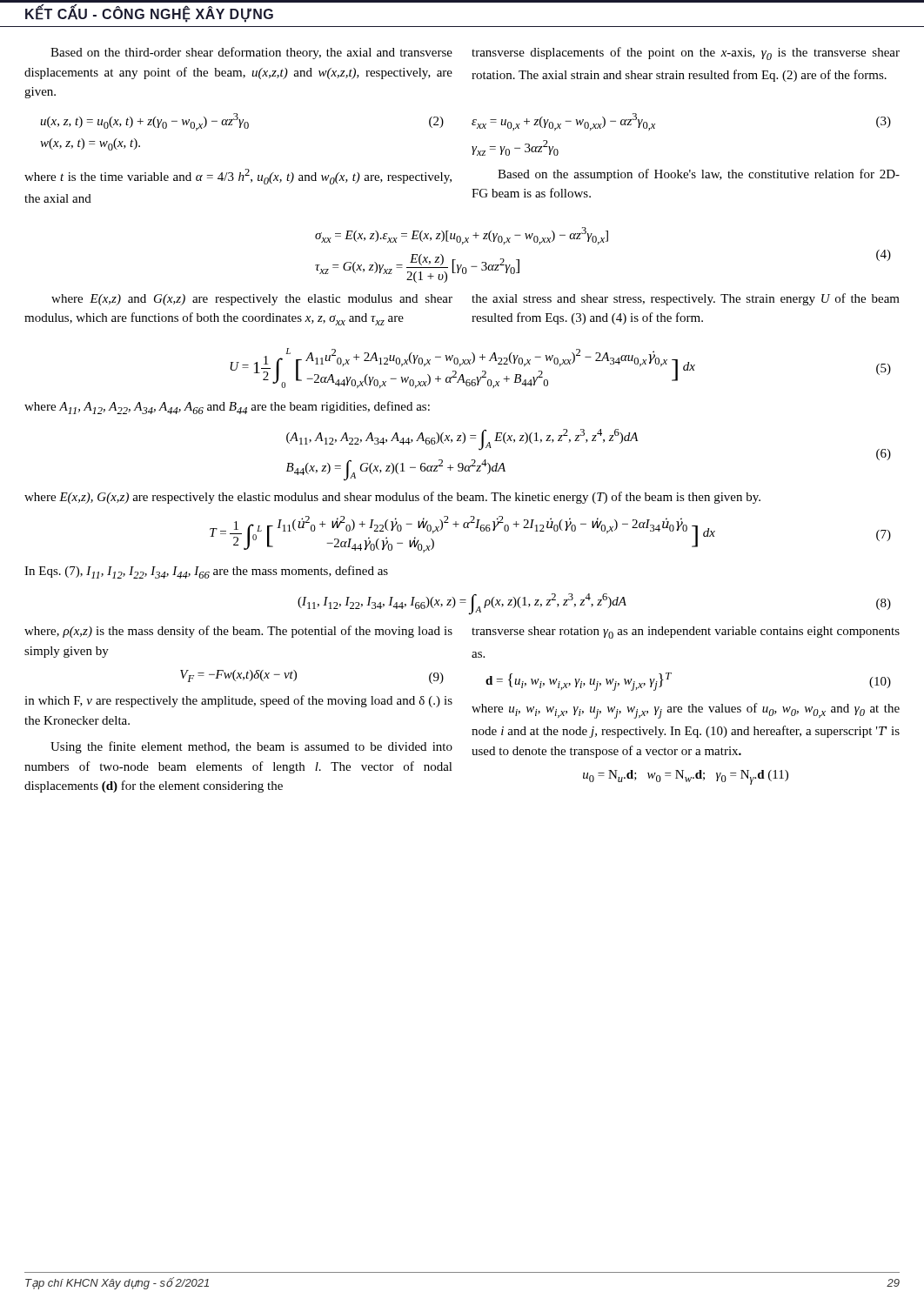Navigate to the element starting "transverse displacements of the point on the x-axis,"
The width and height of the screenshot is (924, 1305).
pos(686,64)
